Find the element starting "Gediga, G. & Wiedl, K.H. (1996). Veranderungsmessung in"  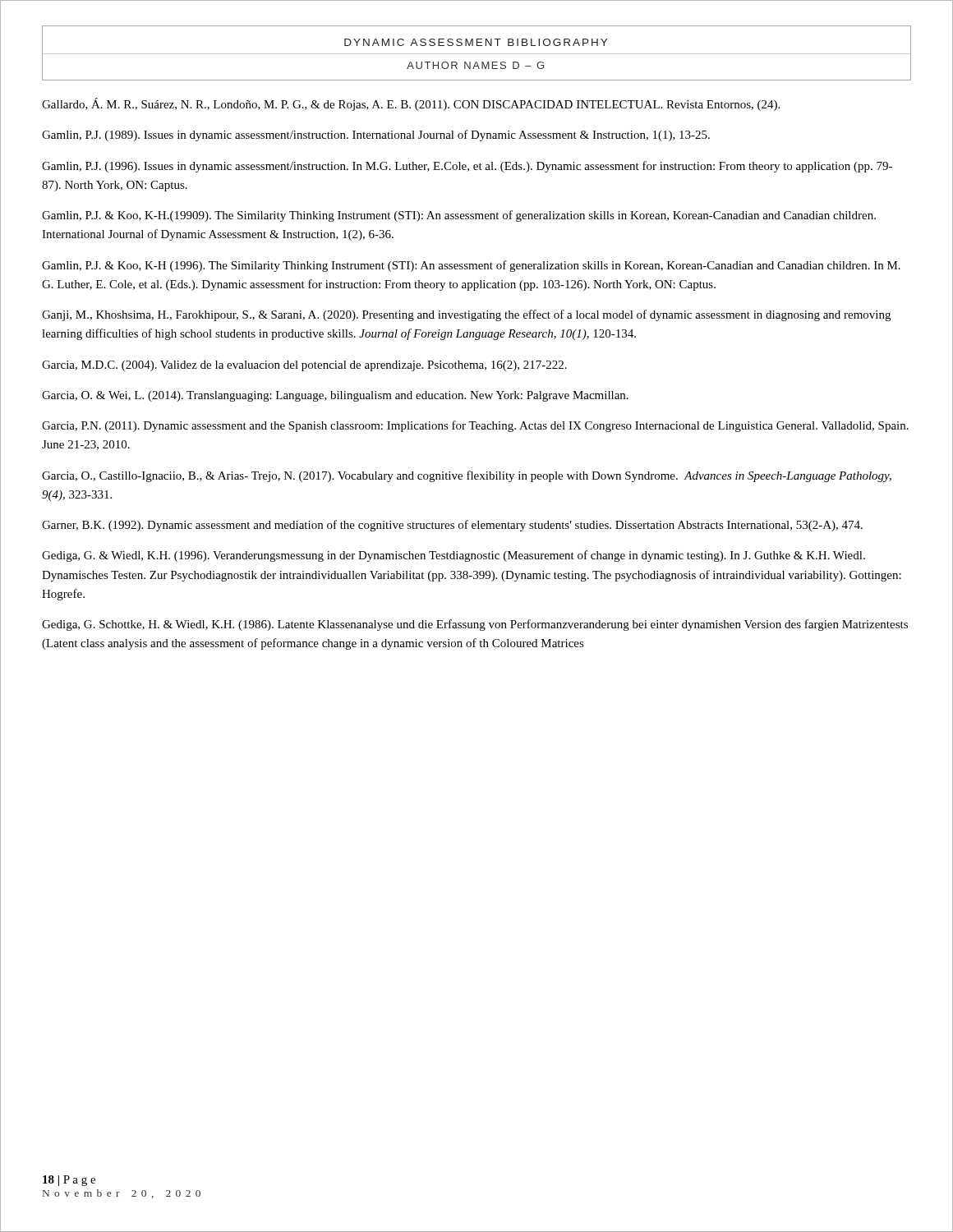pyautogui.click(x=472, y=575)
